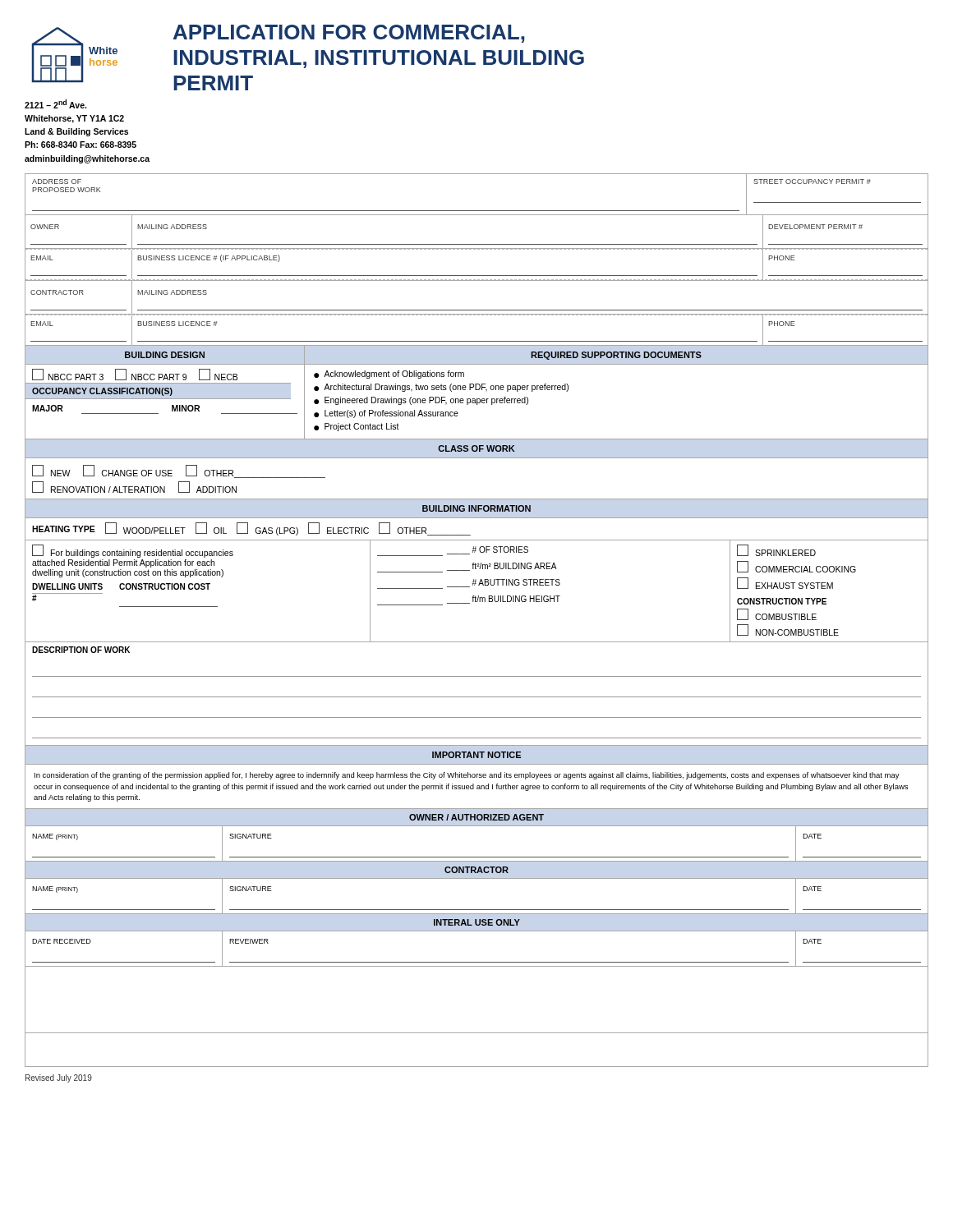
Task: Point to the text starting "In consideration of the"
Action: [x=471, y=786]
